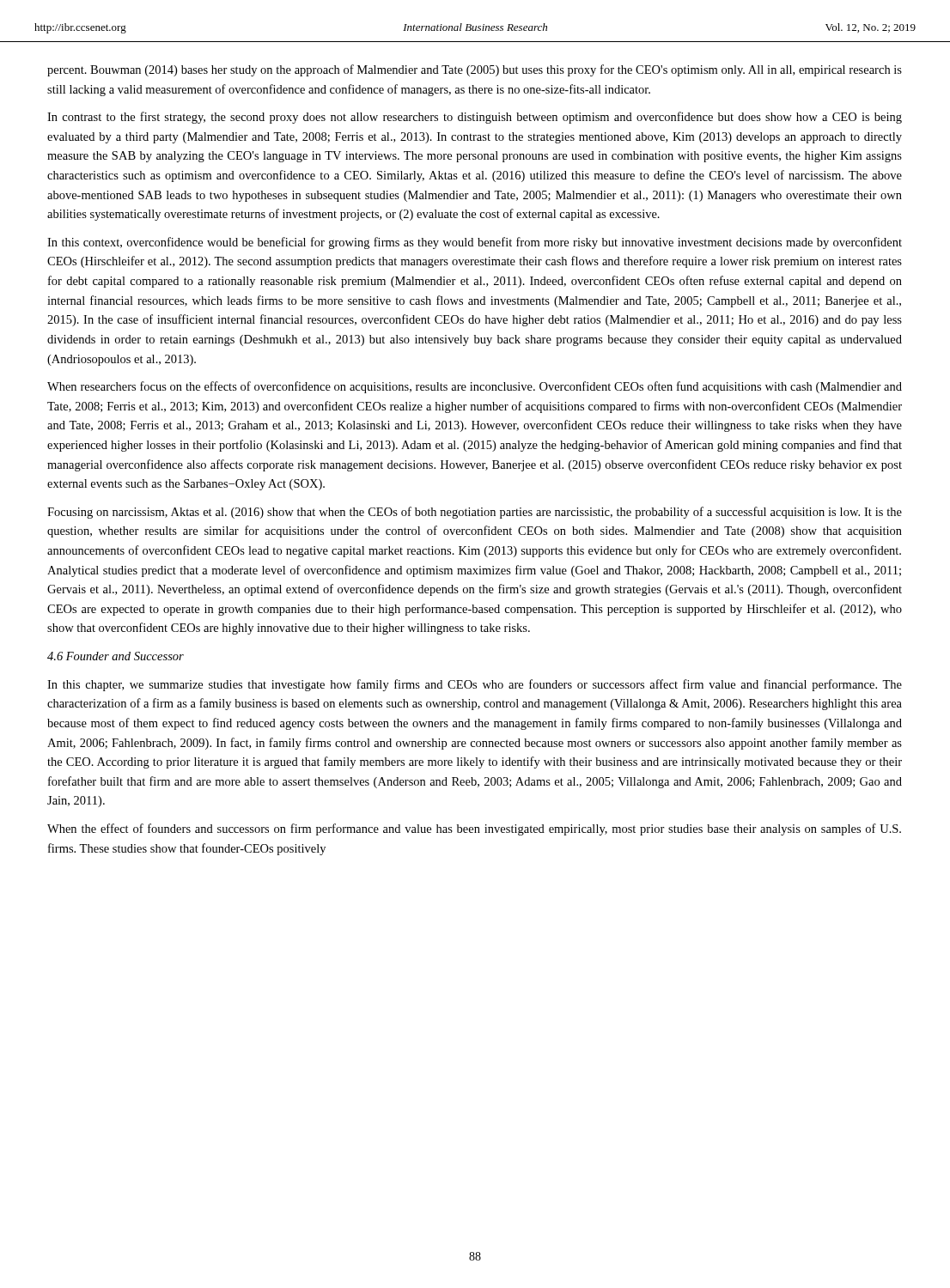Where is the passage that starts "Focusing on narcissism, Aktas et"?
This screenshot has height=1288, width=950.
[475, 570]
